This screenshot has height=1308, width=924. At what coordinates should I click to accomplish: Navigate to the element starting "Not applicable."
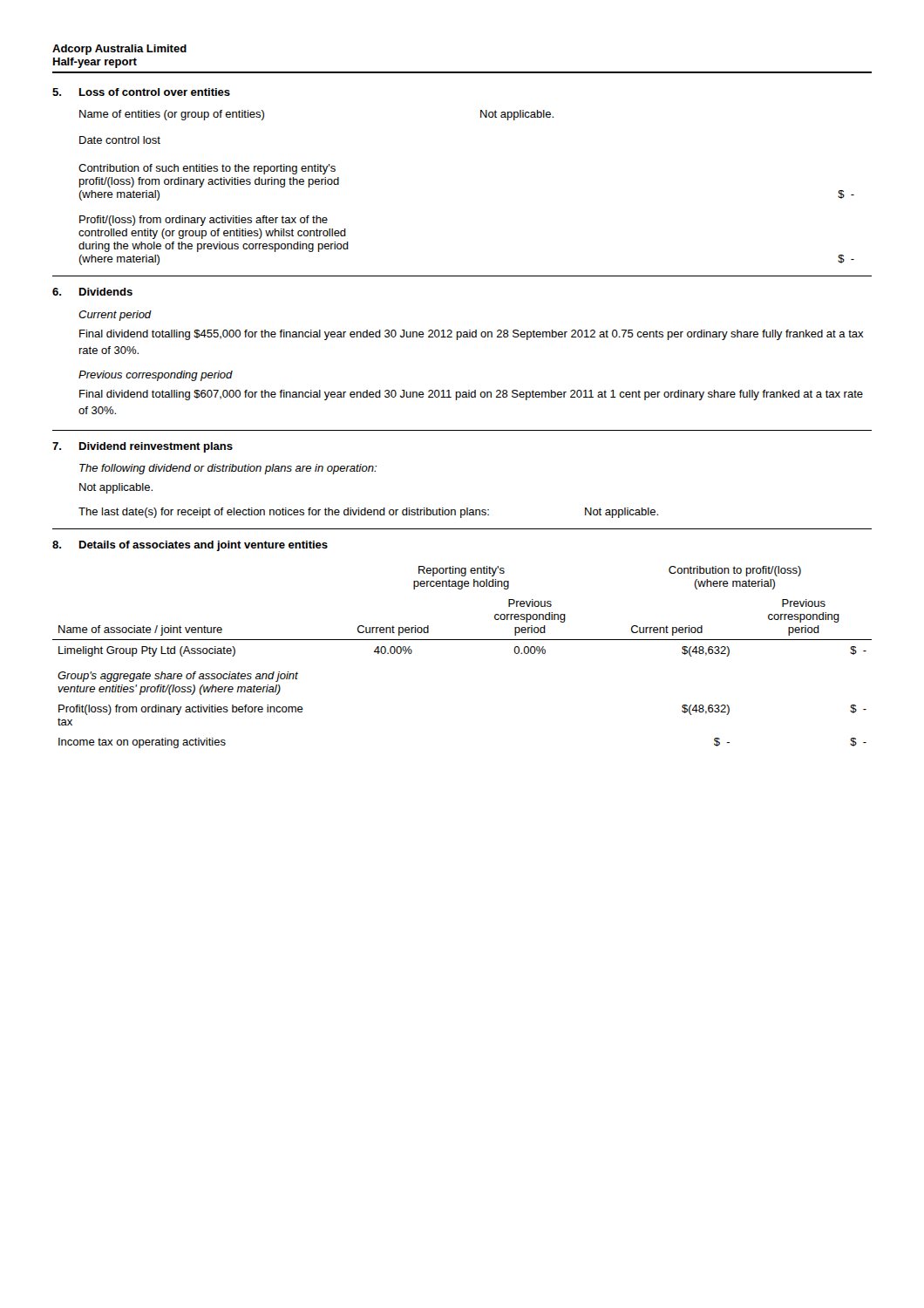[x=116, y=487]
